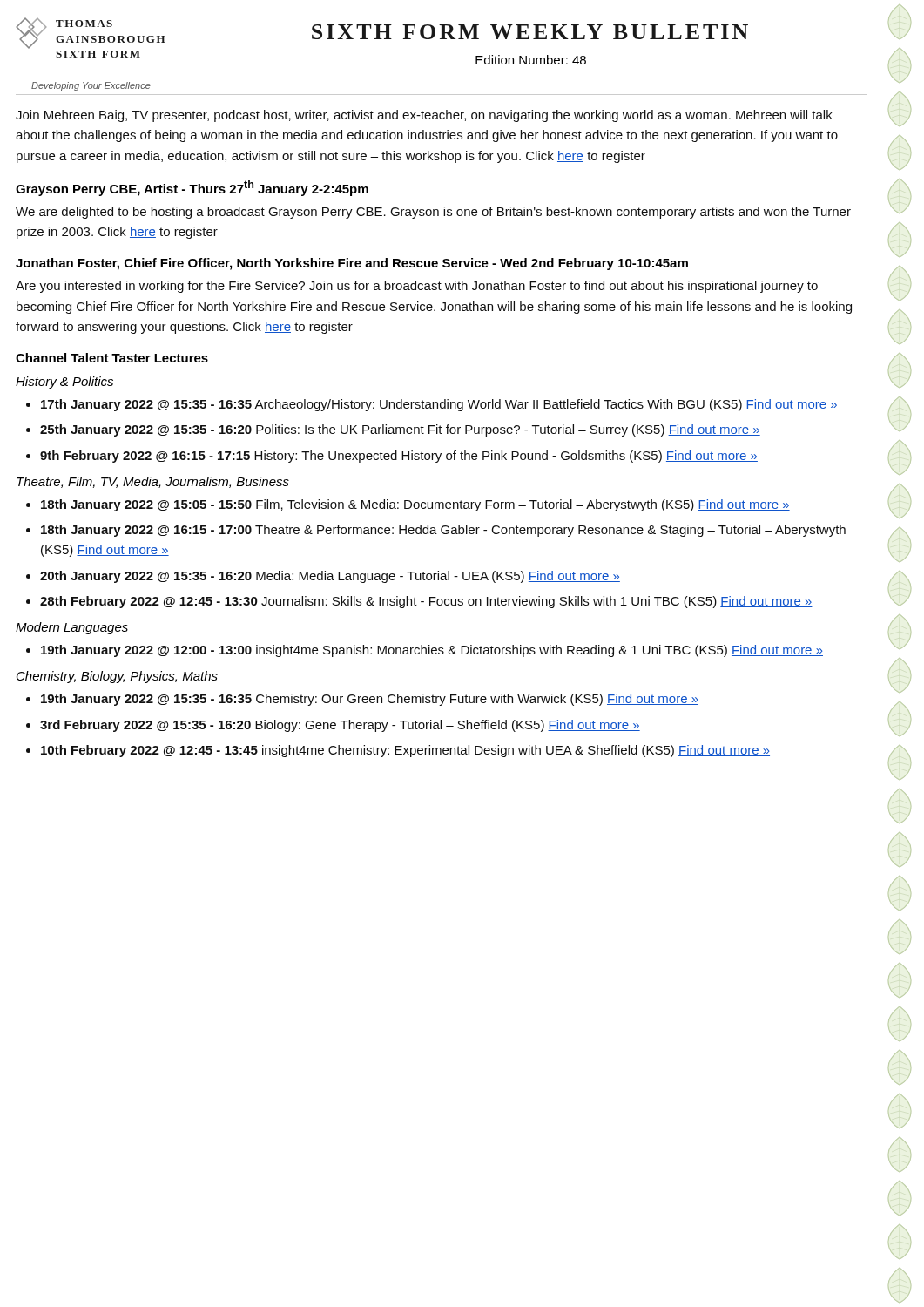Where is the passage that starts "3rd February 2022 @ 15:35"?
This screenshot has width=924, height=1307.
pos(340,724)
